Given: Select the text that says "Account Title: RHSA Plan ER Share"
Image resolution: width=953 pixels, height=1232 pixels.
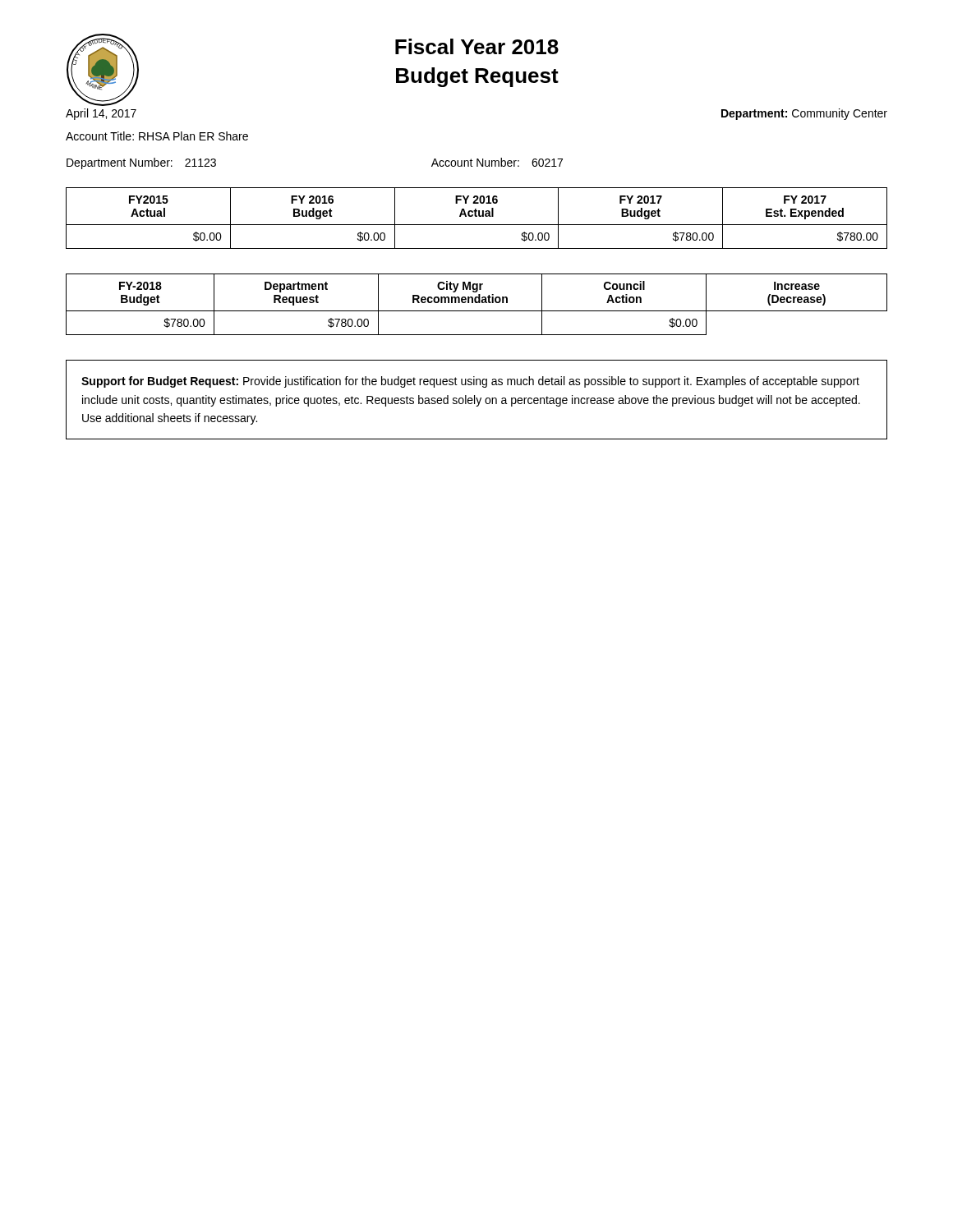Looking at the screenshot, I should 157,137.
